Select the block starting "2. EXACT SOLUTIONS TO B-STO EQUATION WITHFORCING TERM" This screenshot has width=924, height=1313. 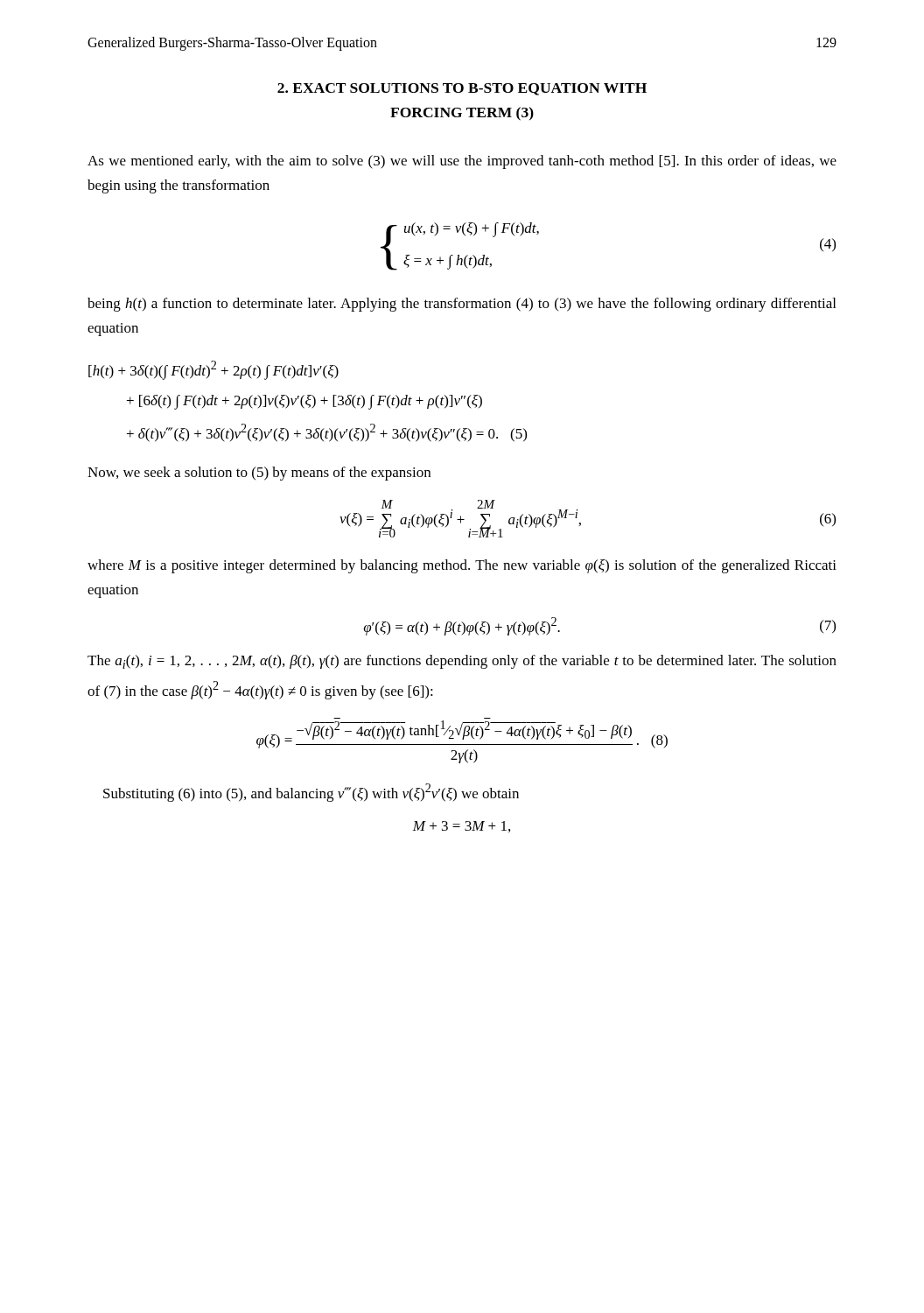(462, 100)
